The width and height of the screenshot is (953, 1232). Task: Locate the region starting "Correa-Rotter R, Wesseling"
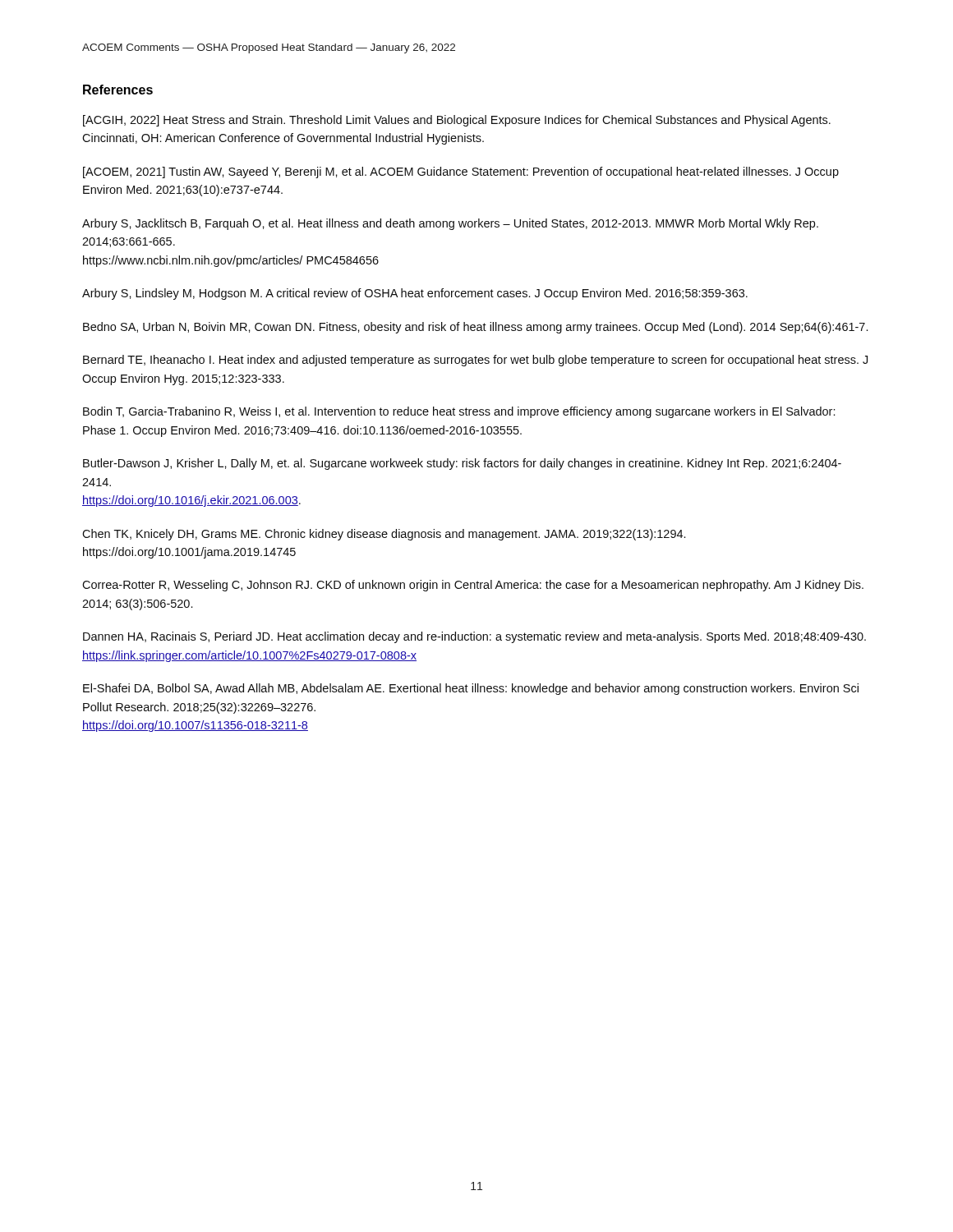(473, 594)
